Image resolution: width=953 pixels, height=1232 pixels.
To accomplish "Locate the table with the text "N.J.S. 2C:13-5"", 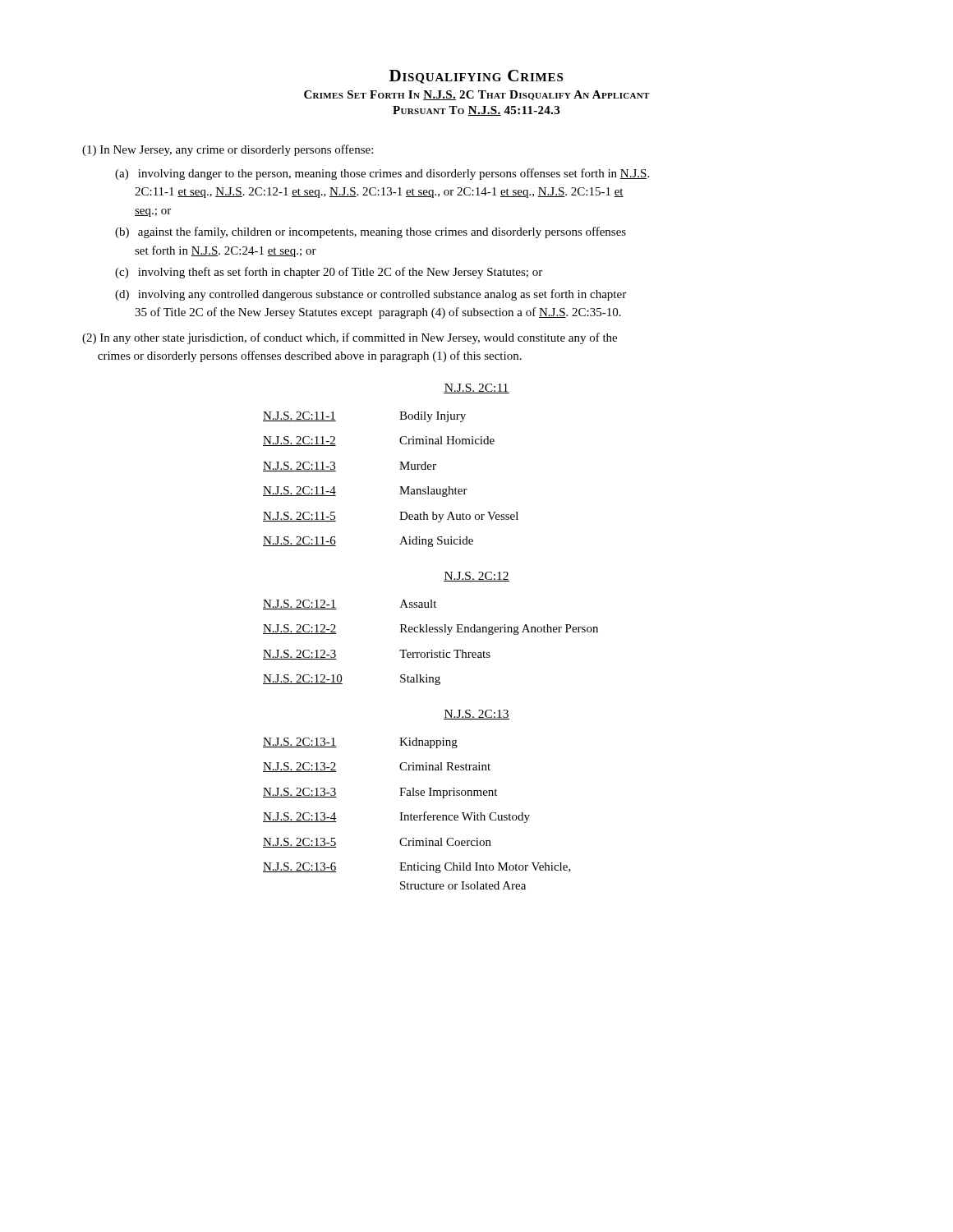I will tap(476, 813).
